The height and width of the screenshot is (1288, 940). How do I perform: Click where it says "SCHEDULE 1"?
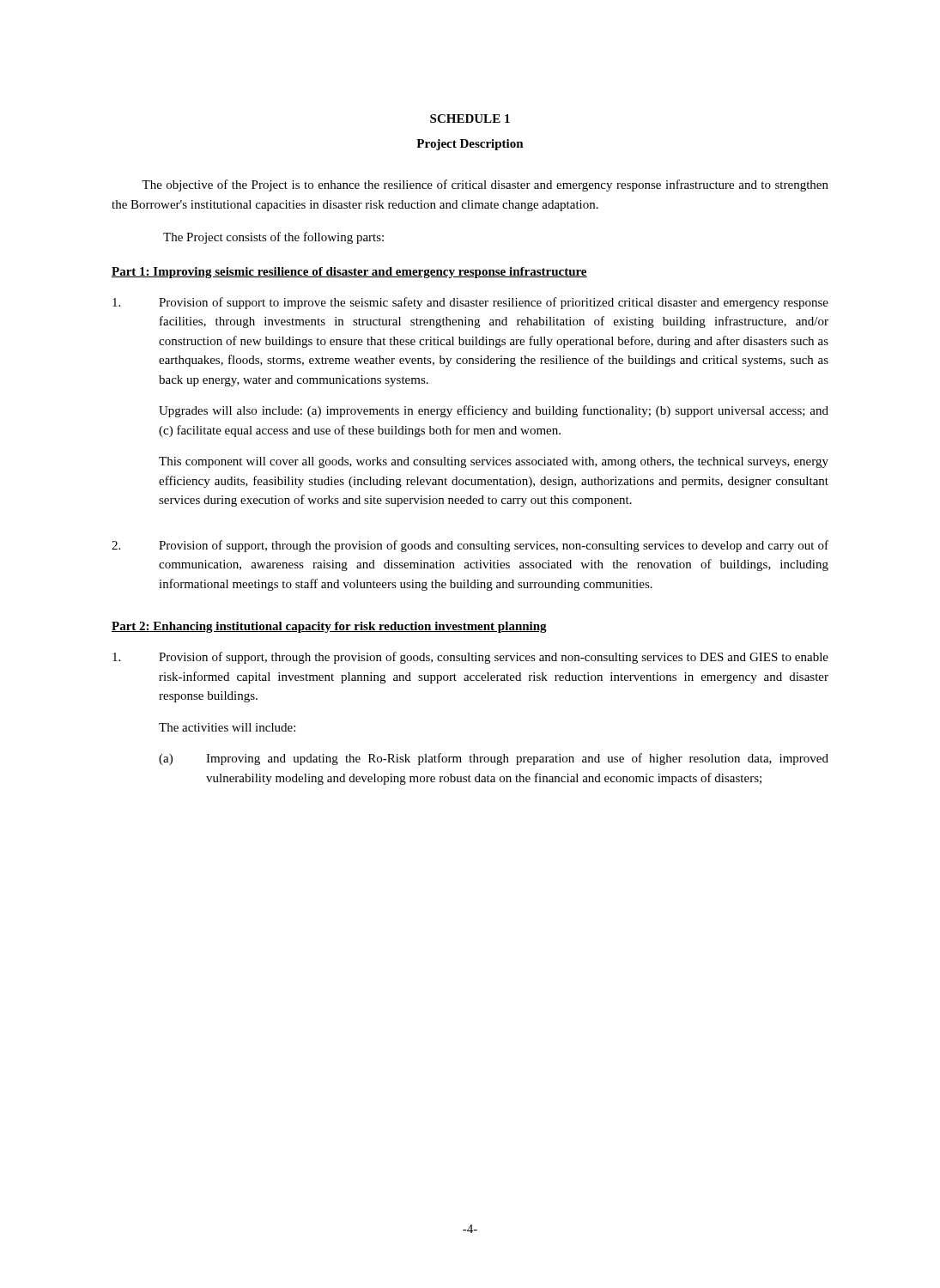(470, 118)
